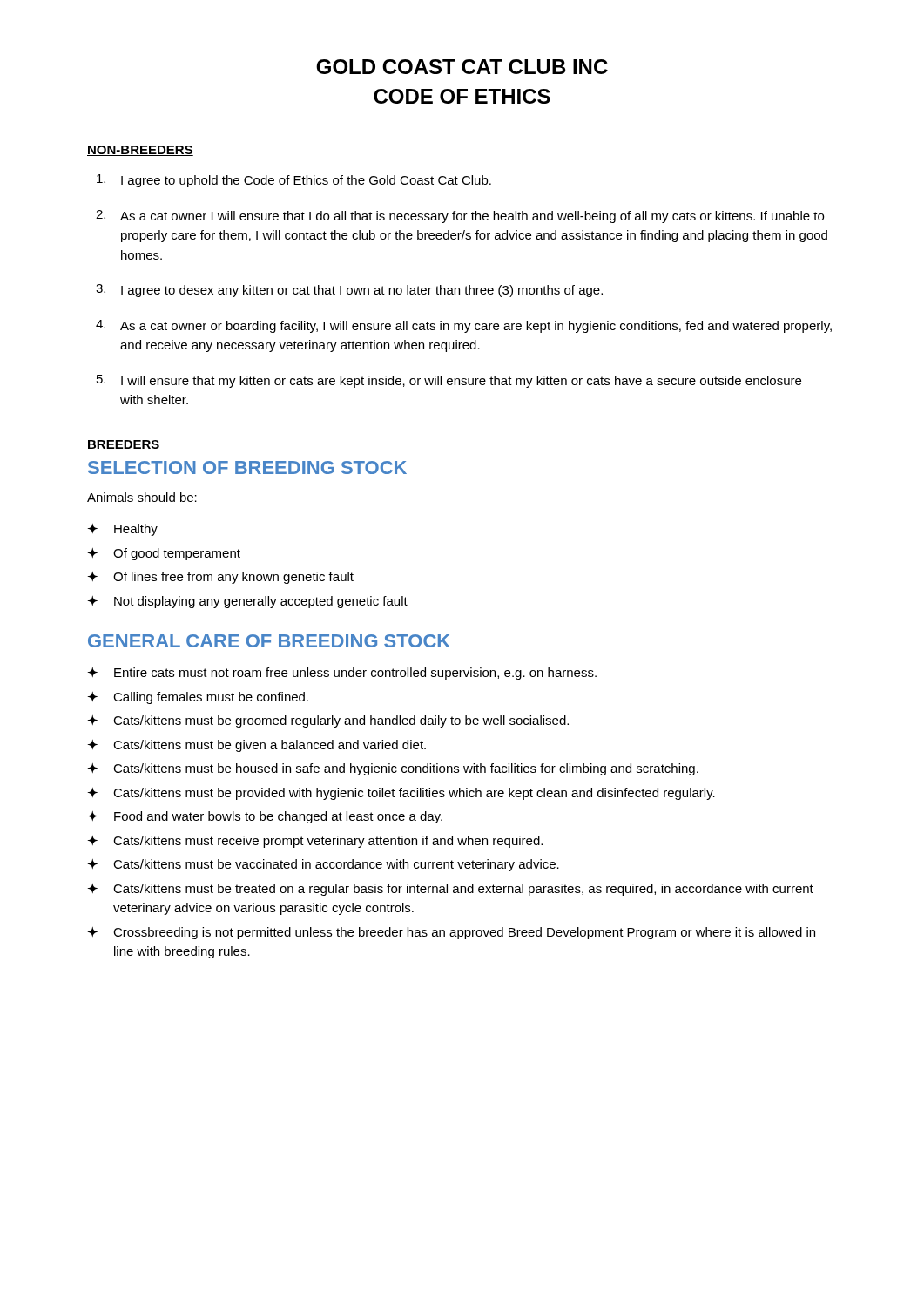Screen dimensions: 1307x924
Task: Locate the block of text that opens with "✦ Cats/kittens must be groomed regularly and handled"
Action: pyautogui.click(x=462, y=721)
